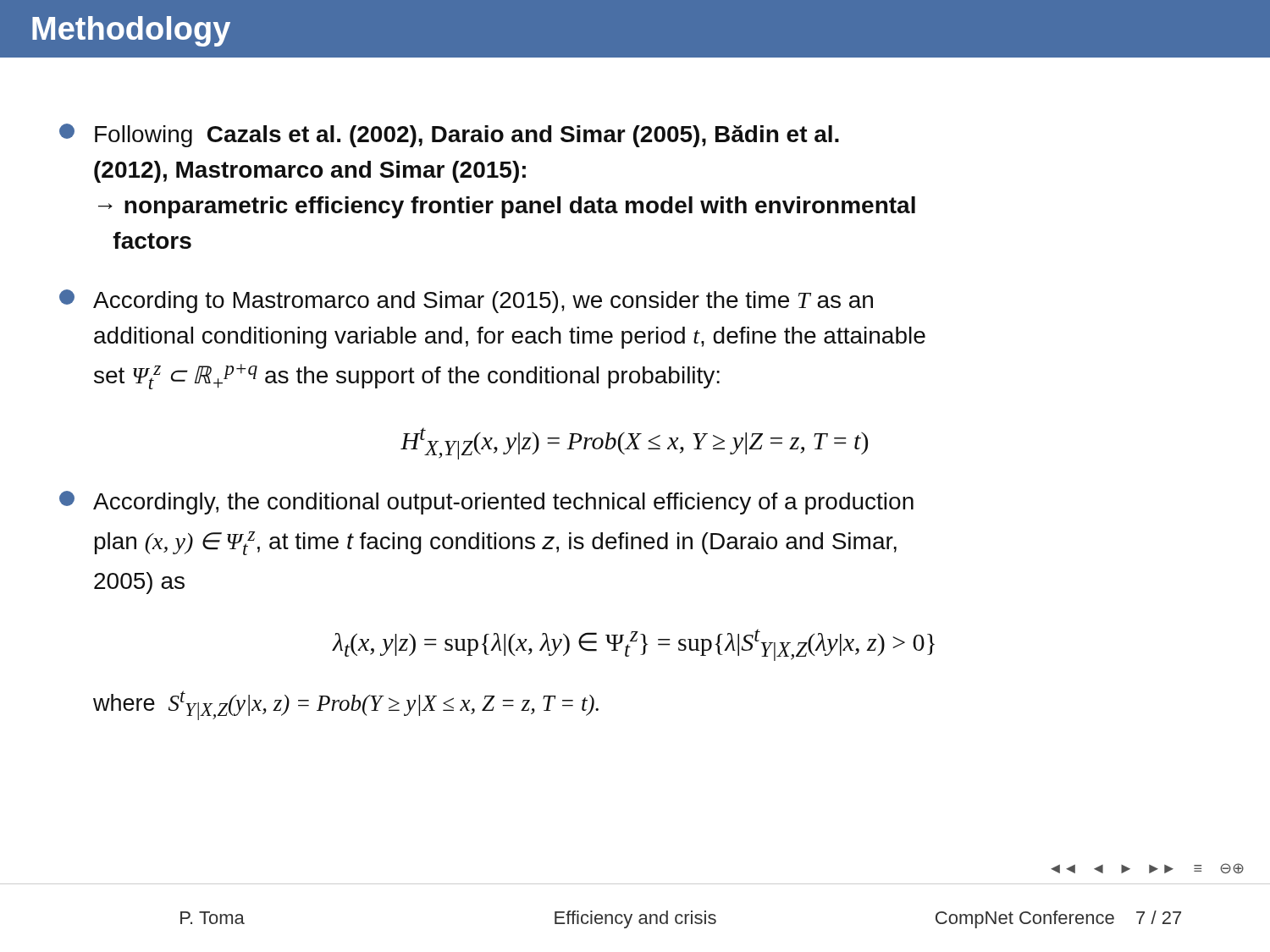
Task: Find the formula that reads "λt(x, y|z) ="
Action: pos(635,642)
